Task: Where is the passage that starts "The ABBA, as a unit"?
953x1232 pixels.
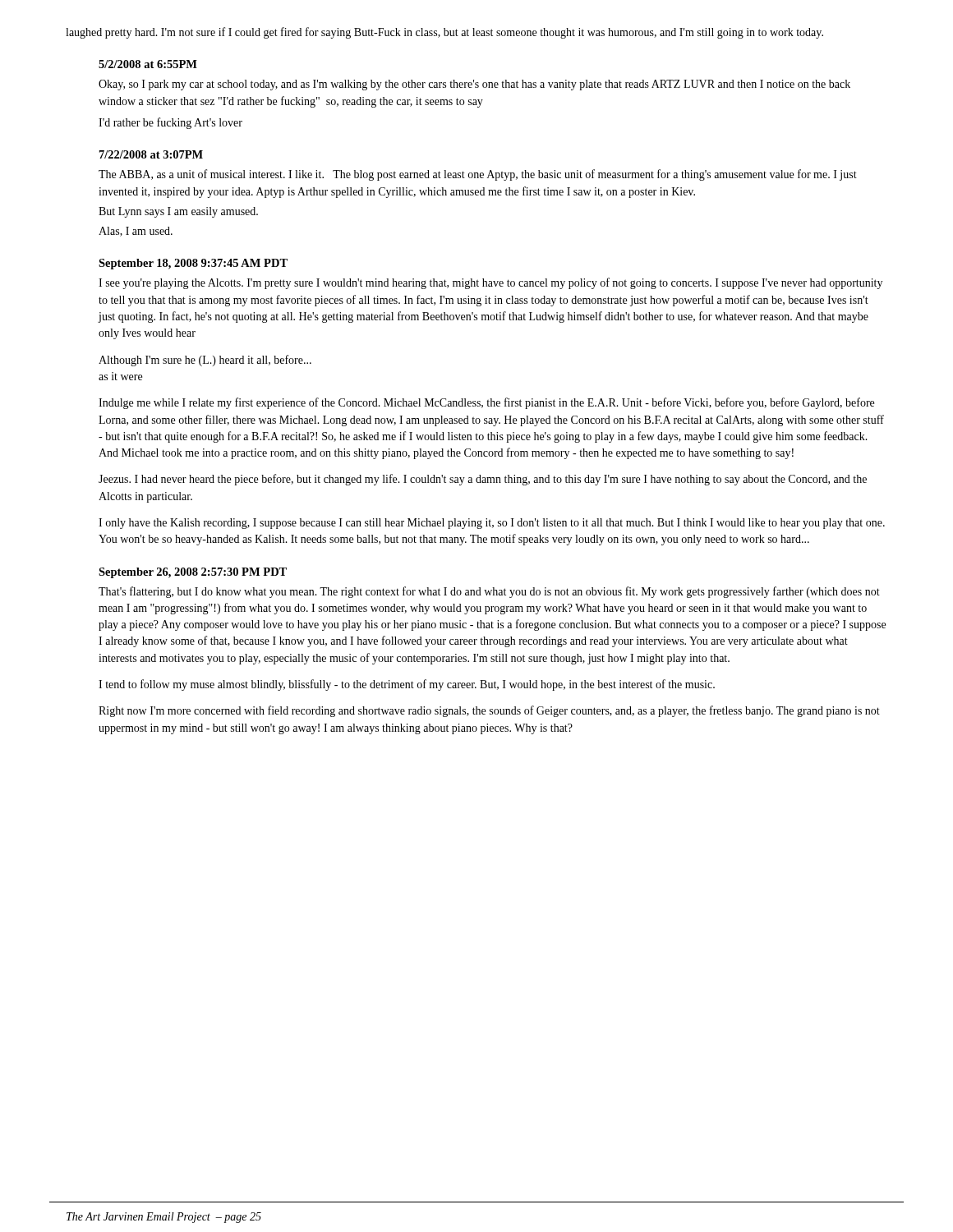Action: pyautogui.click(x=478, y=183)
